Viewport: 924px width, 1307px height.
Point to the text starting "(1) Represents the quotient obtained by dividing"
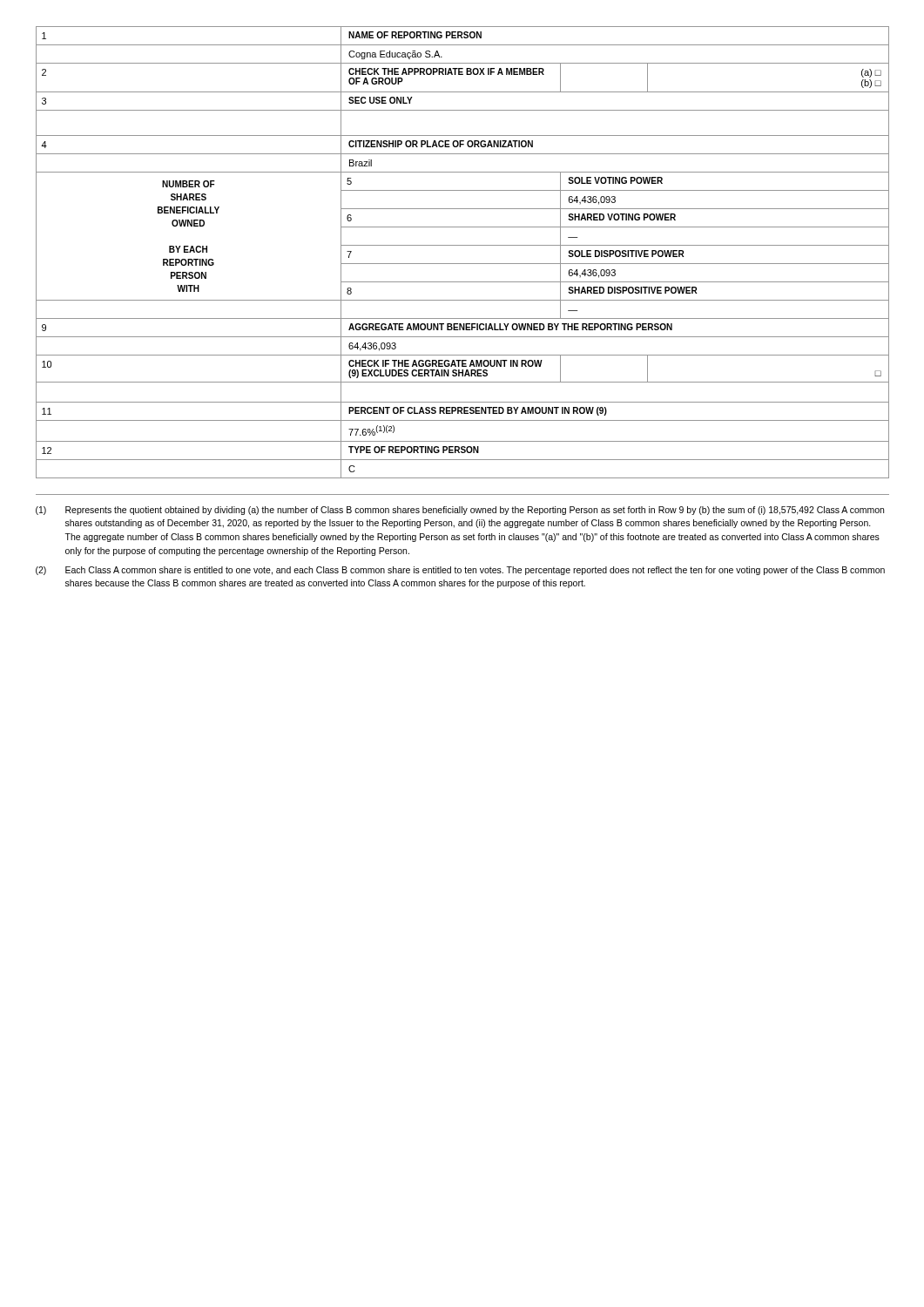click(x=462, y=531)
